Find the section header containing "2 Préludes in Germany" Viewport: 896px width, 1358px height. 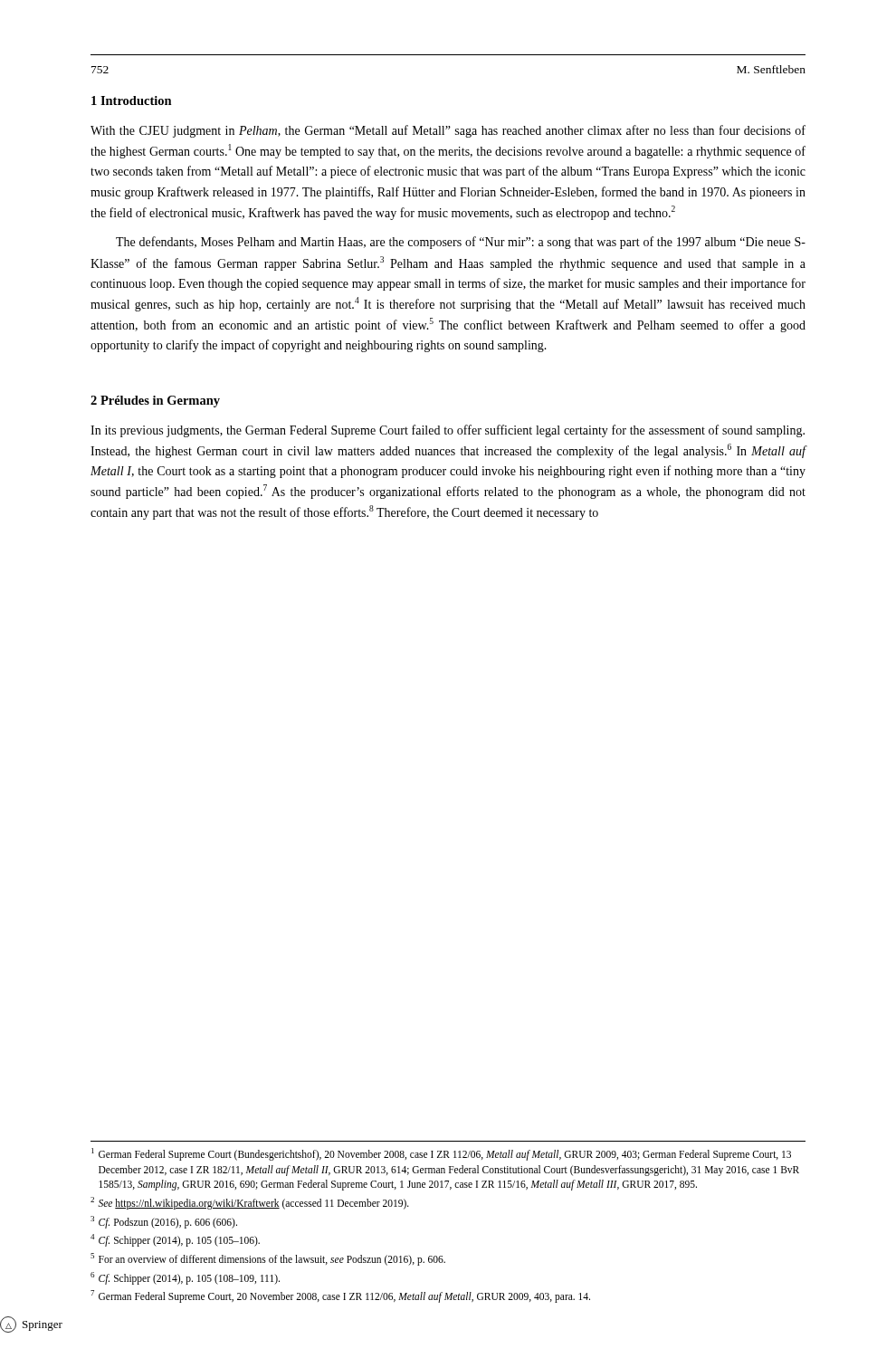(x=155, y=400)
